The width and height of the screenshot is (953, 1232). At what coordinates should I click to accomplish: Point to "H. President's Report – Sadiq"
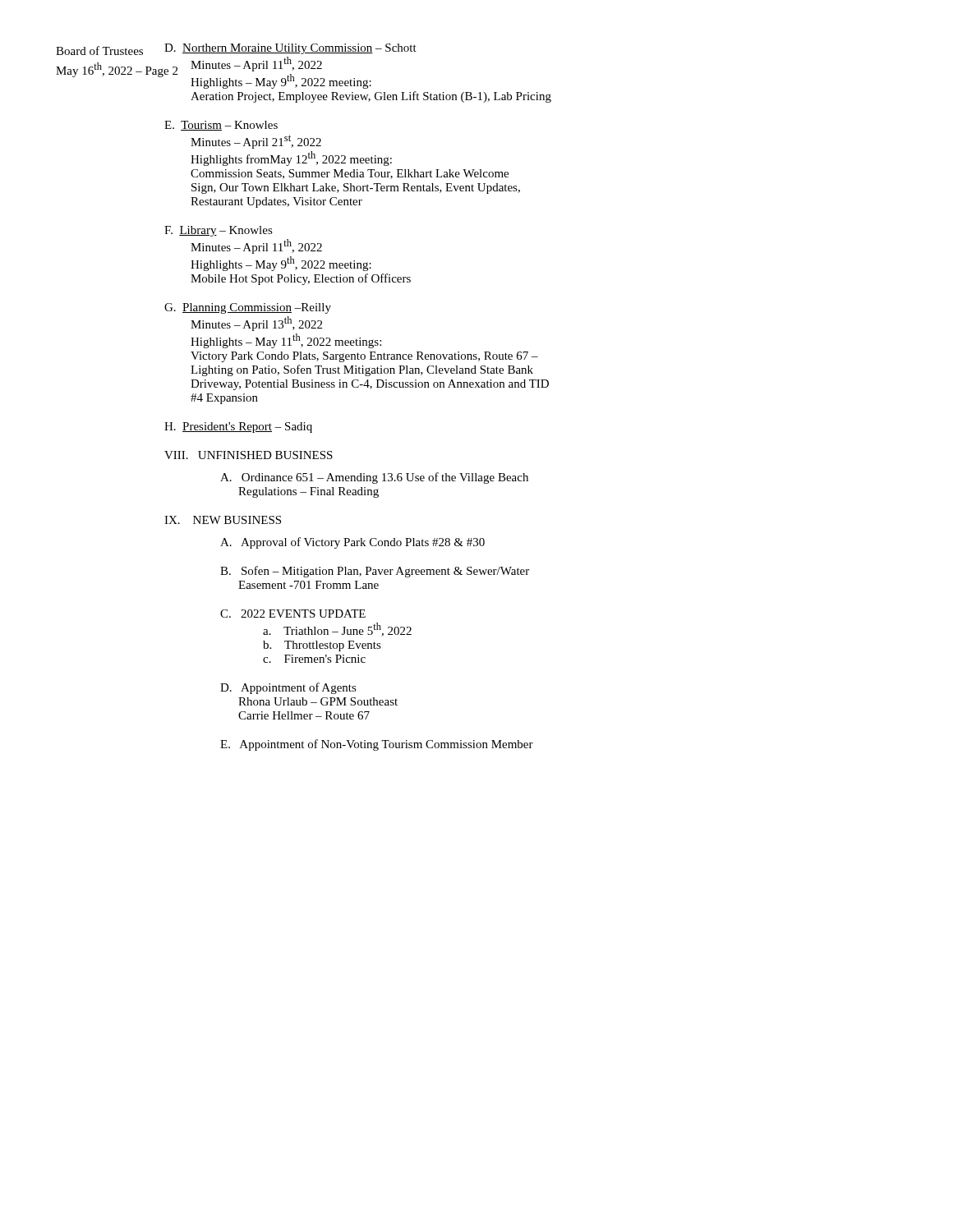238,426
